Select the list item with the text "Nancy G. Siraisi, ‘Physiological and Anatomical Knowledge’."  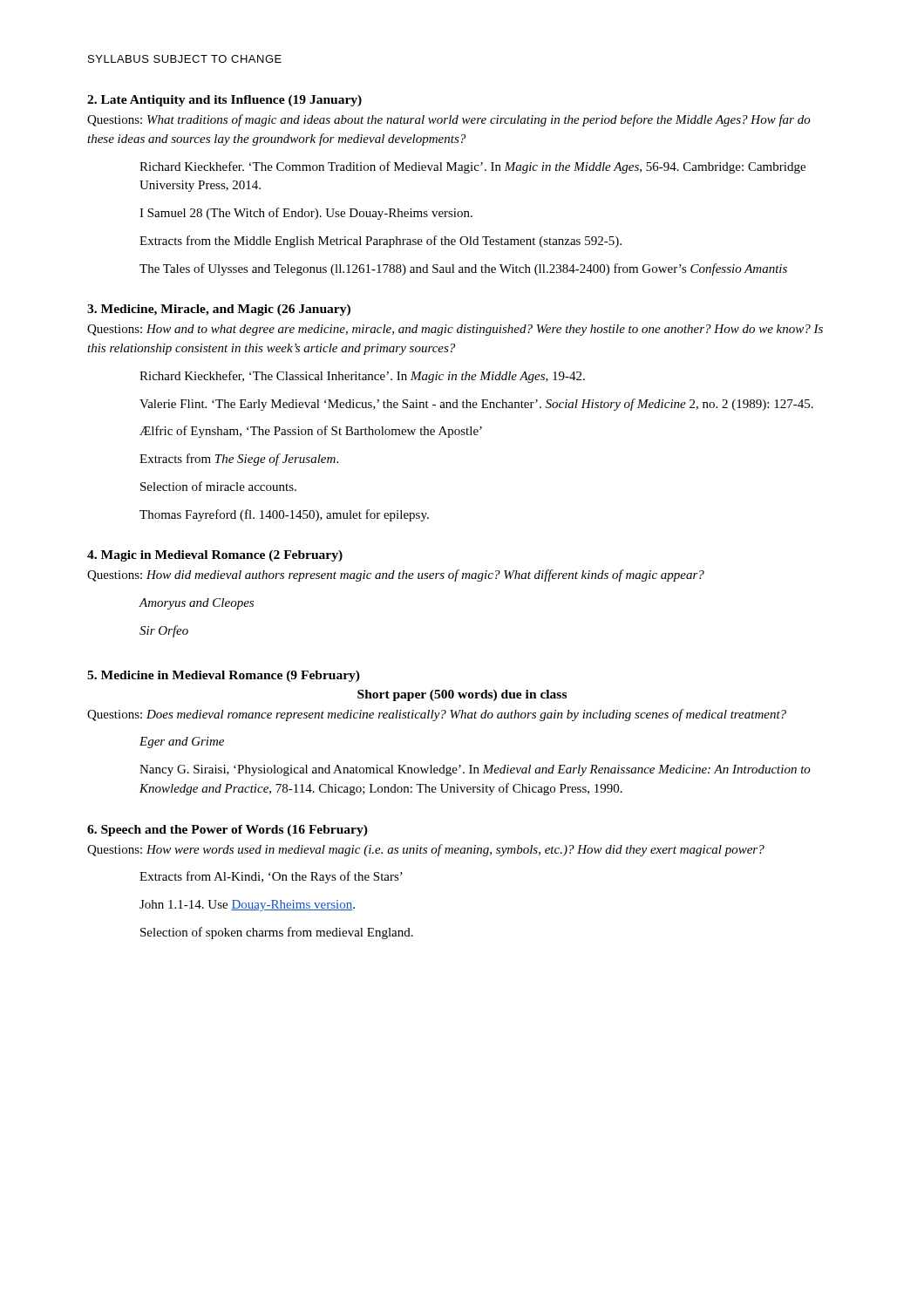point(488,779)
